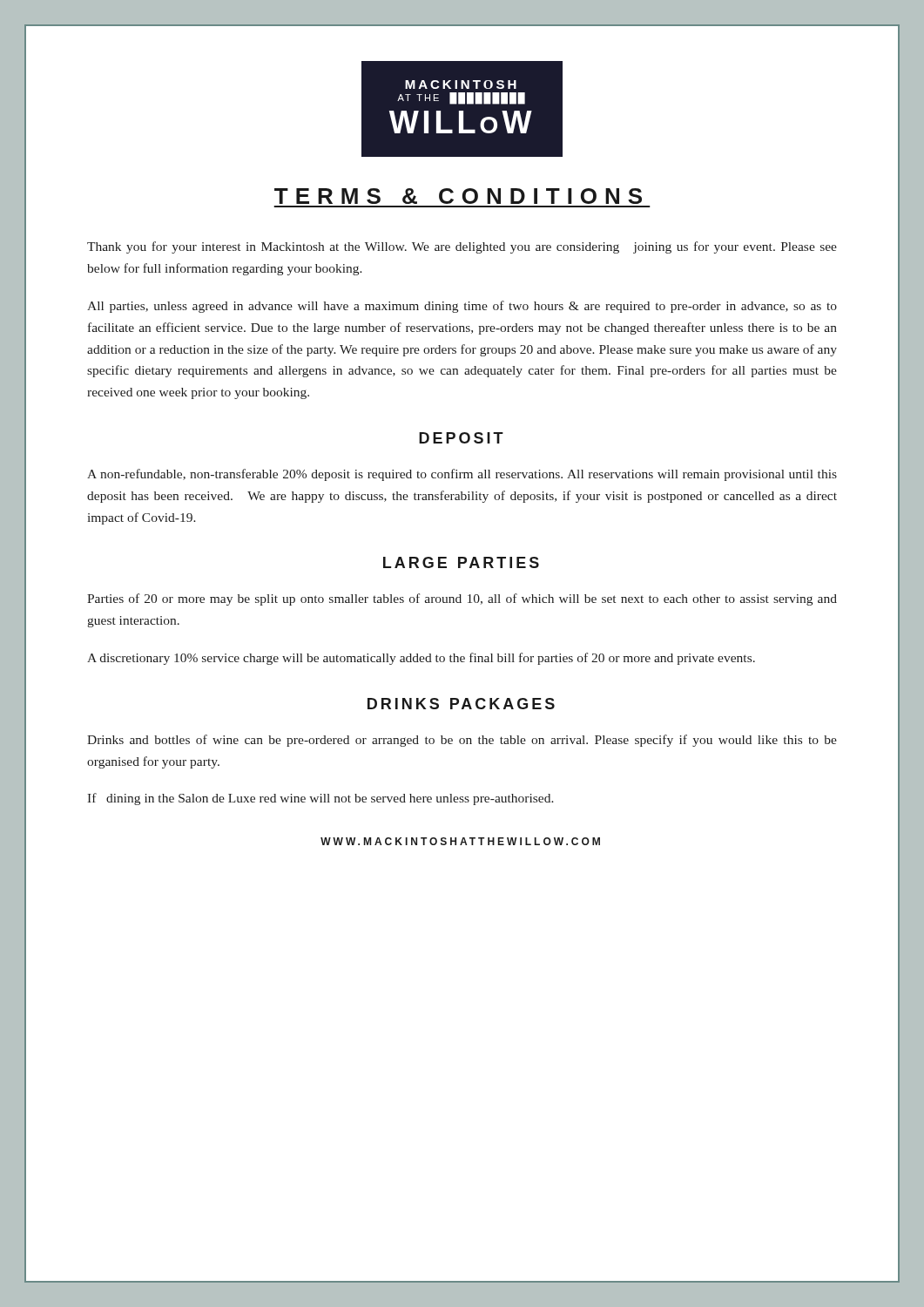Point to the text starting "A discretionary 10%"
Viewport: 924px width, 1307px height.
[x=421, y=657]
